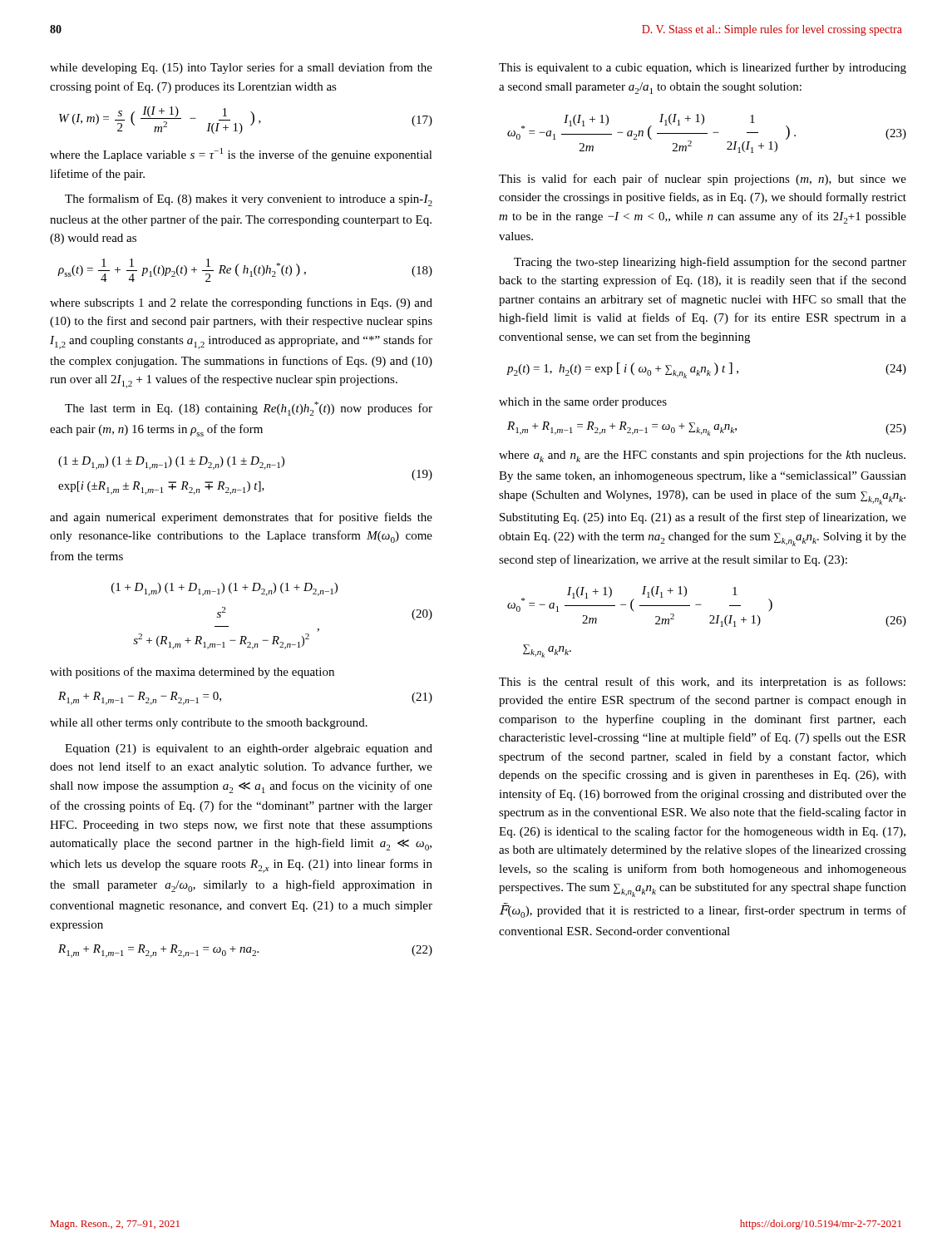Click on the text block containing "where the Laplace variable s = τ−1"
The height and width of the screenshot is (1247, 952).
pyautogui.click(x=241, y=196)
